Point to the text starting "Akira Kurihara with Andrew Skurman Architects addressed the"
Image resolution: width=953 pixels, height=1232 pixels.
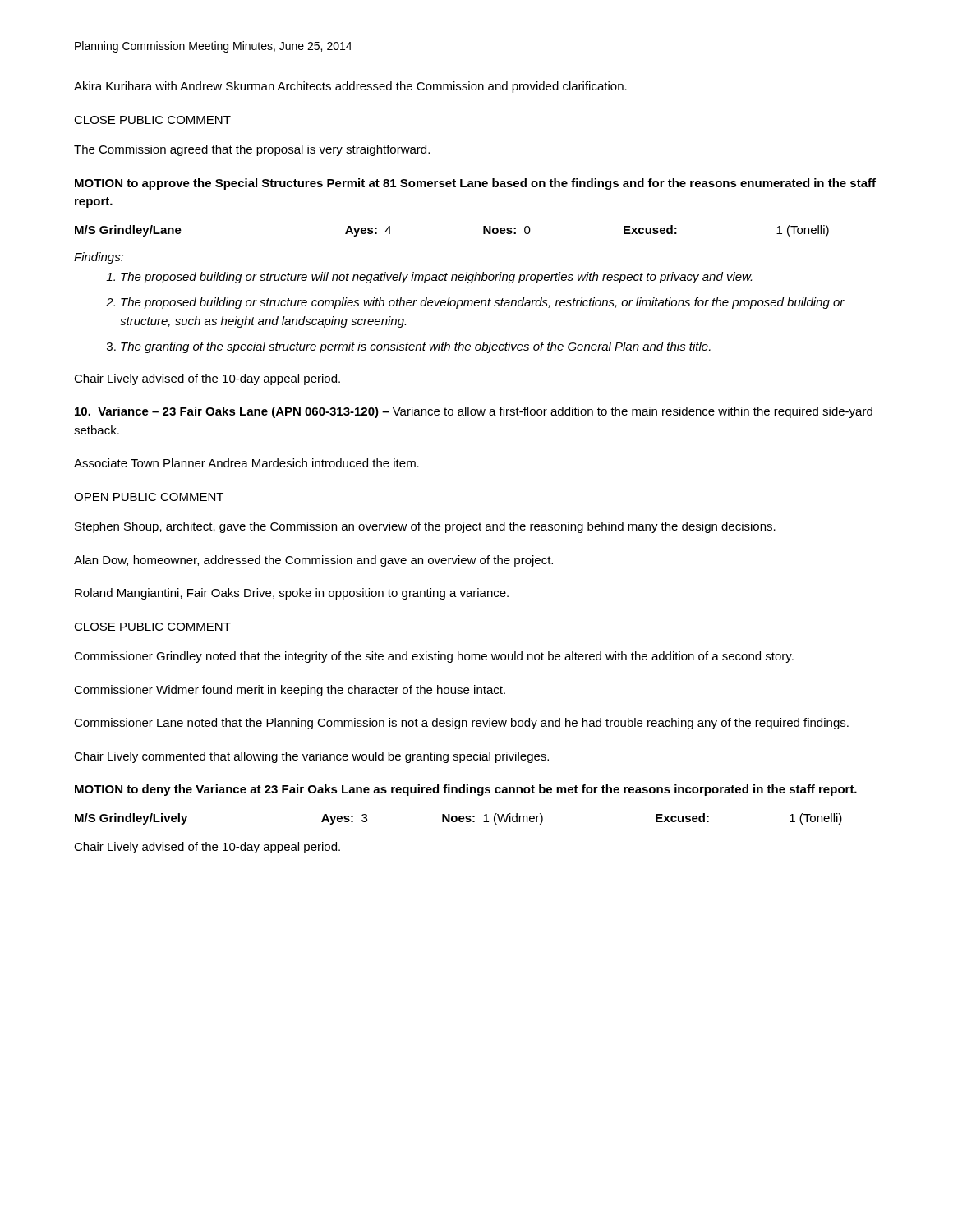point(351,86)
